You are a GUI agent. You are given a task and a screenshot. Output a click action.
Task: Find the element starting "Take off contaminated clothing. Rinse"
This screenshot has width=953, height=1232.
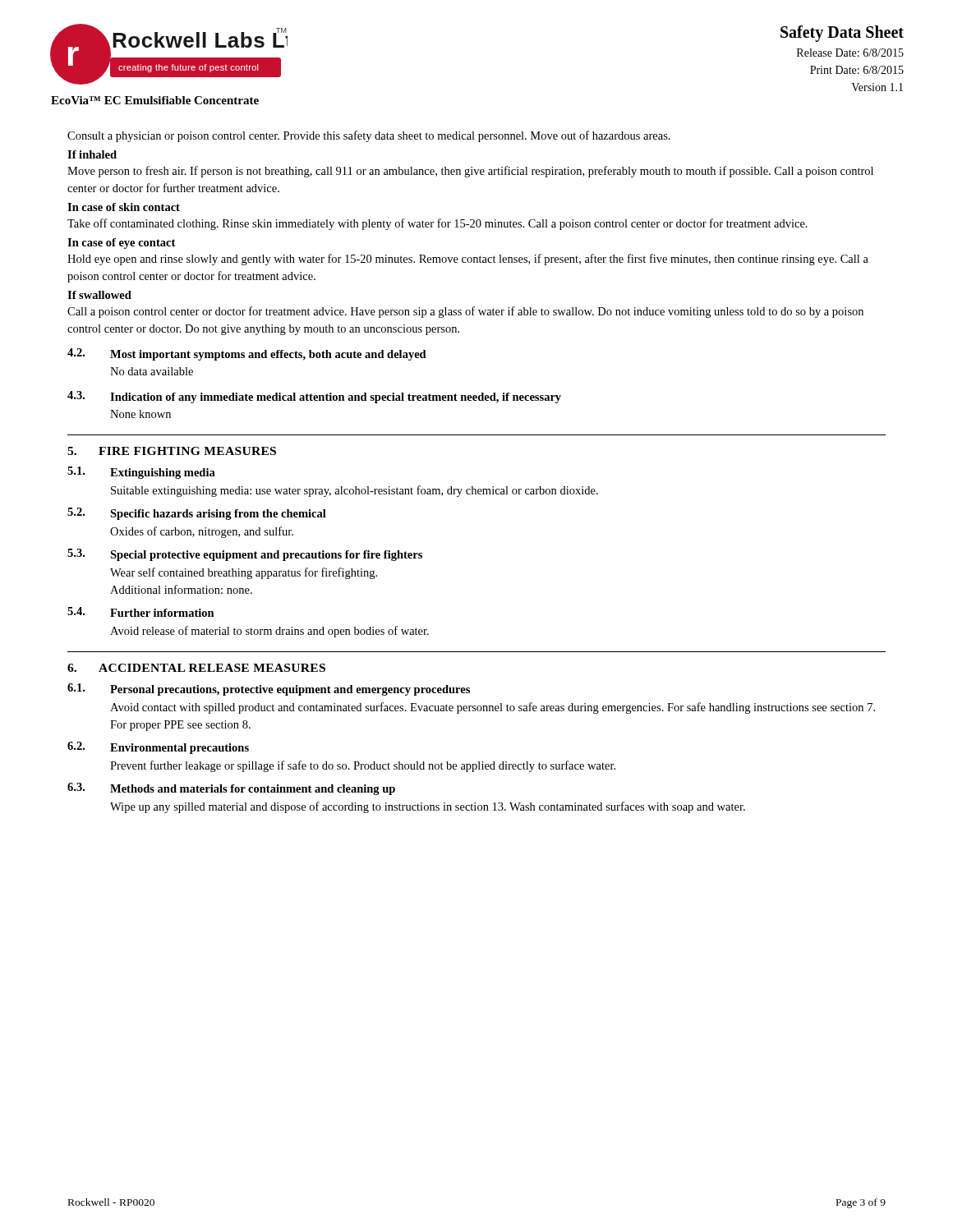click(x=438, y=223)
